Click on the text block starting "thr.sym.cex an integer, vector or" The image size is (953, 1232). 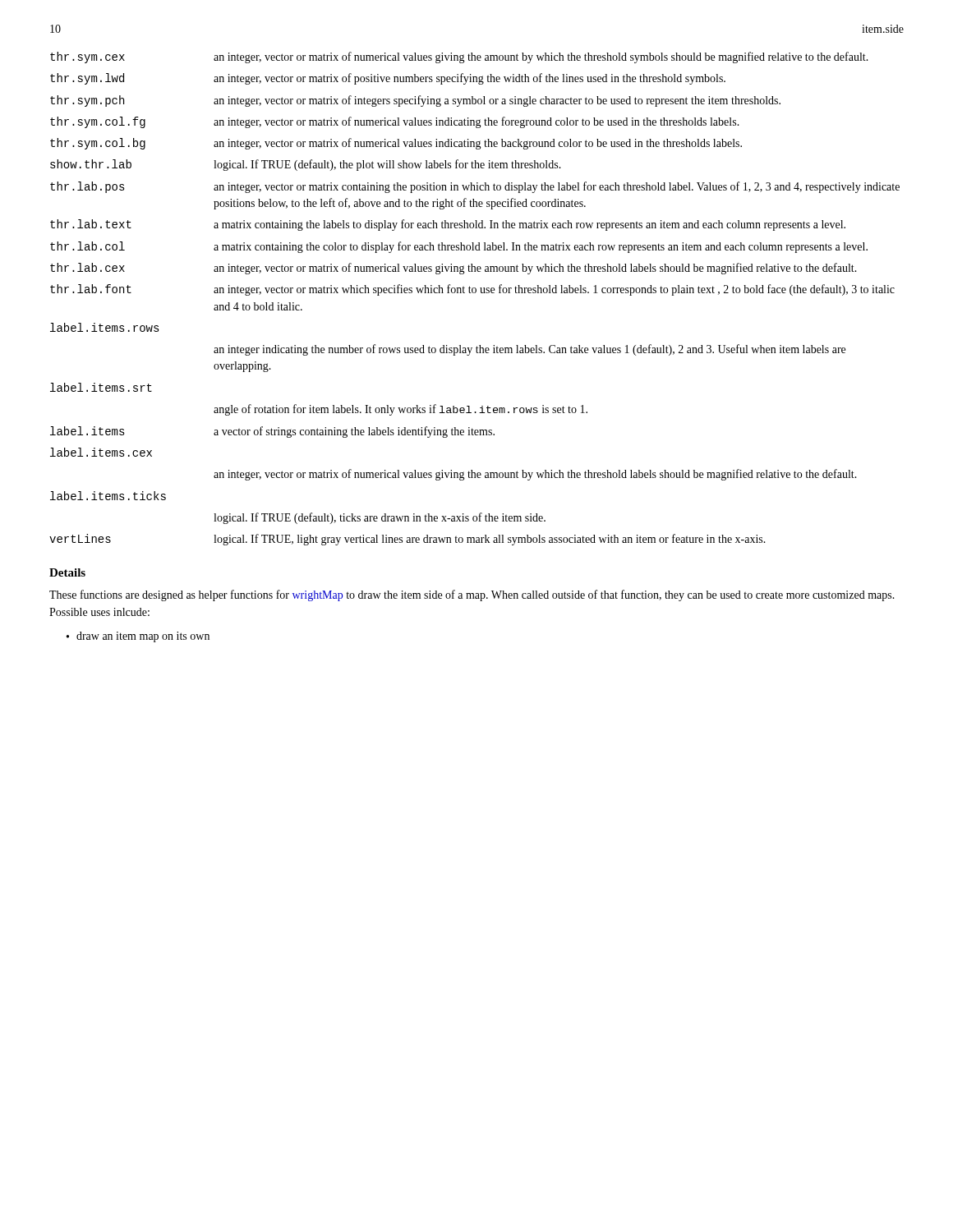[x=476, y=58]
